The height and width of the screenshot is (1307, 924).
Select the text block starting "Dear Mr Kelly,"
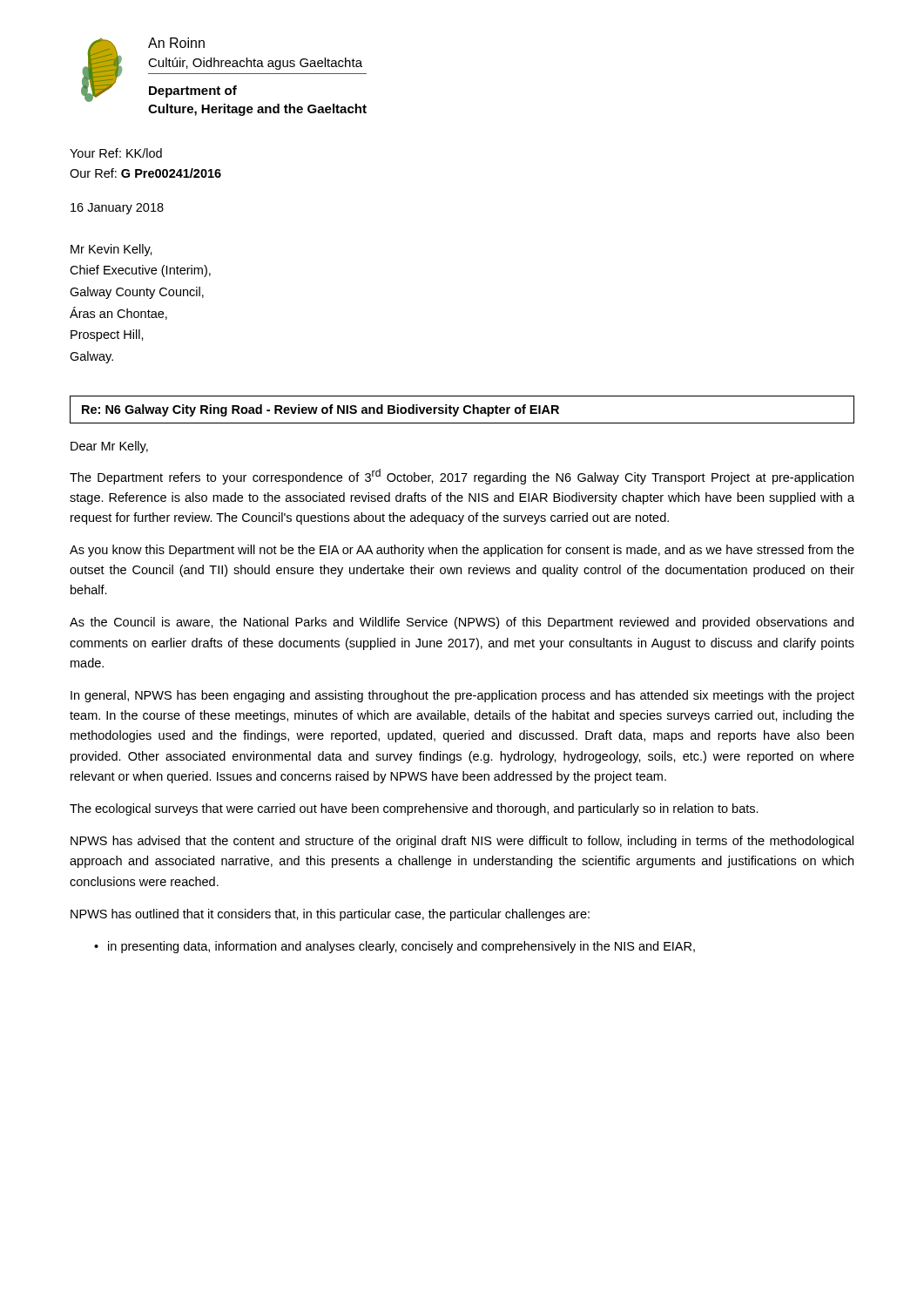(109, 446)
